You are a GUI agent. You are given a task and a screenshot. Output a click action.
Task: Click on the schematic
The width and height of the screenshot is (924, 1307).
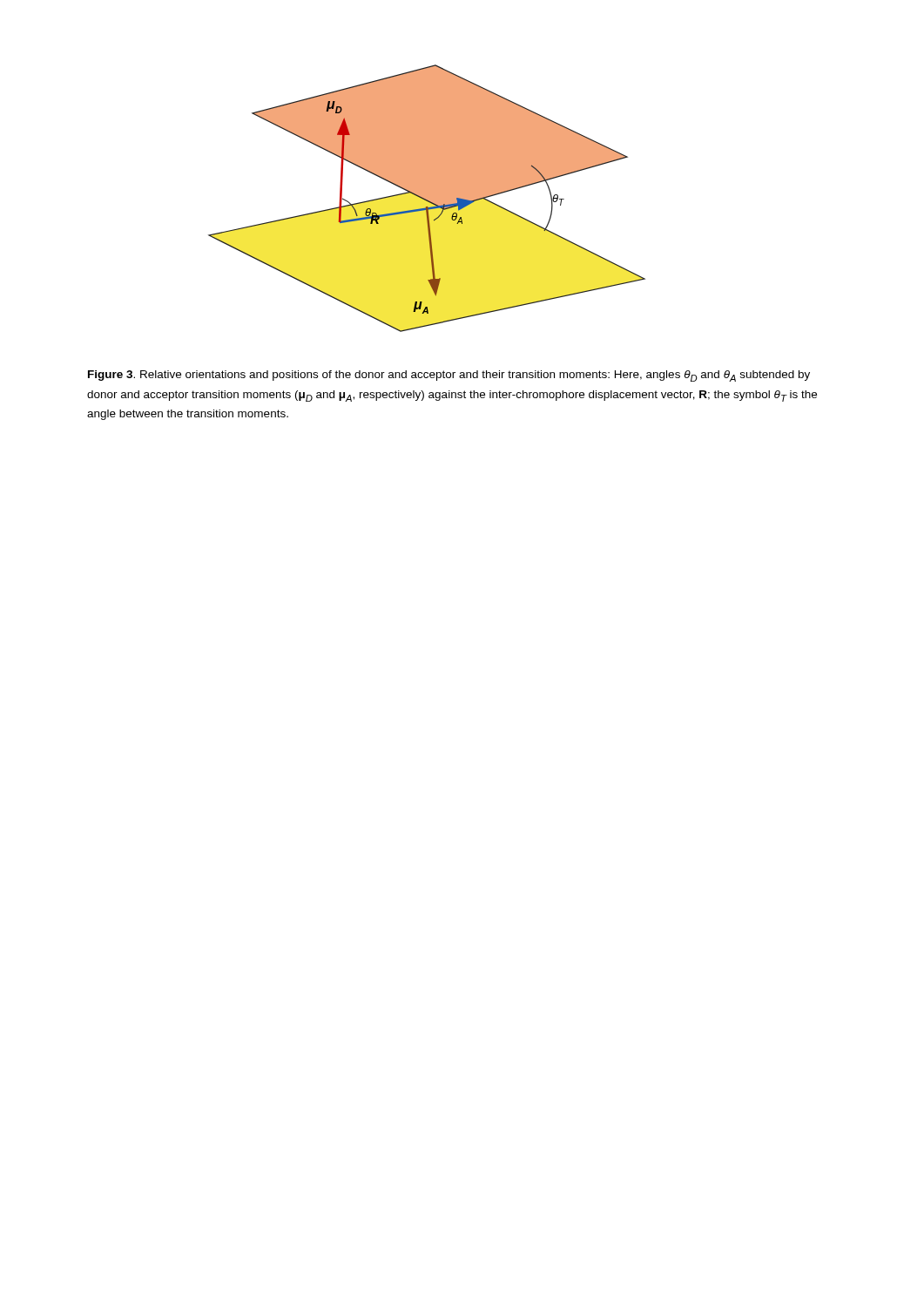click(x=409, y=200)
